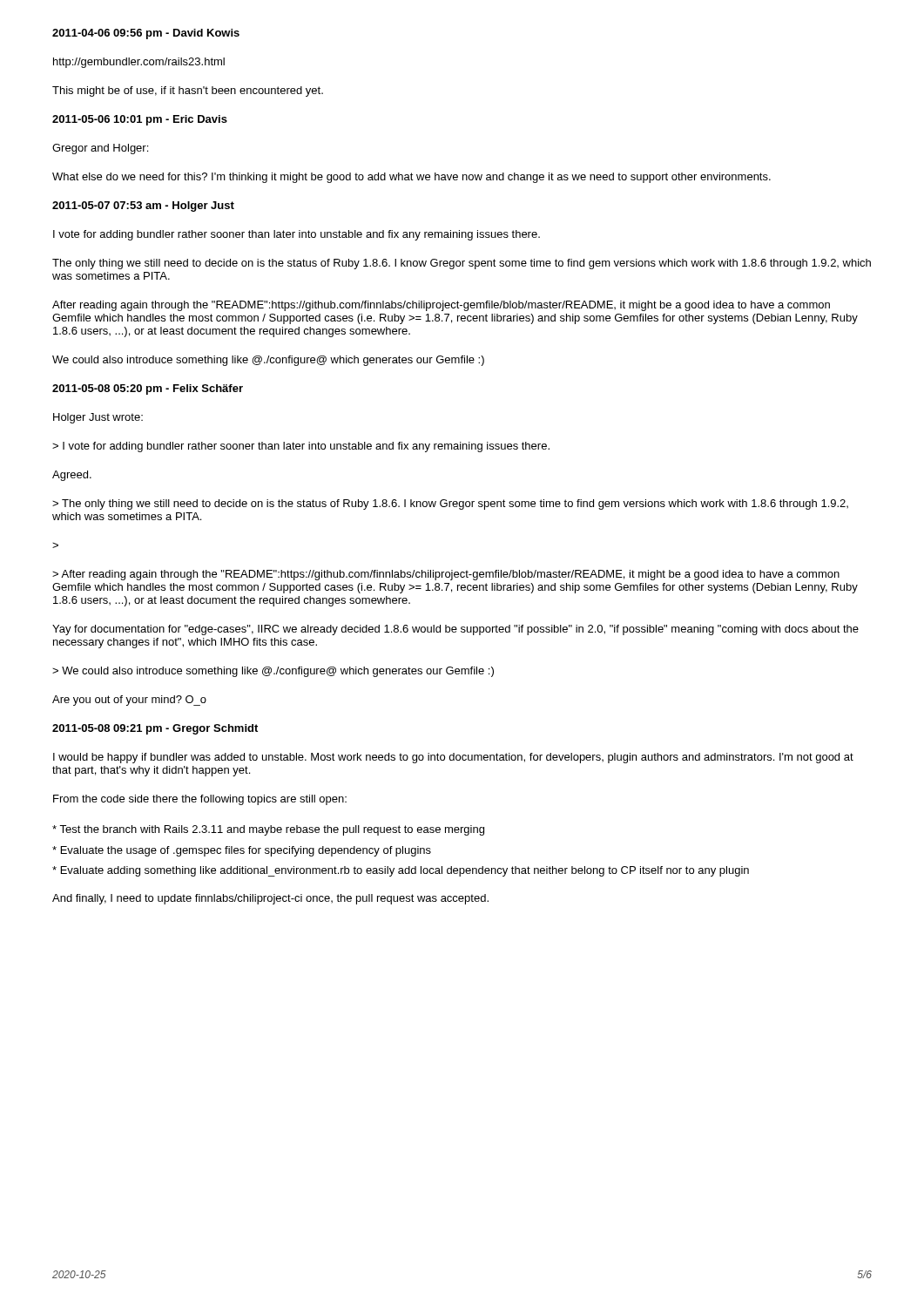Locate the block of text that opens with "From the code side there the following topics"

(x=200, y=800)
